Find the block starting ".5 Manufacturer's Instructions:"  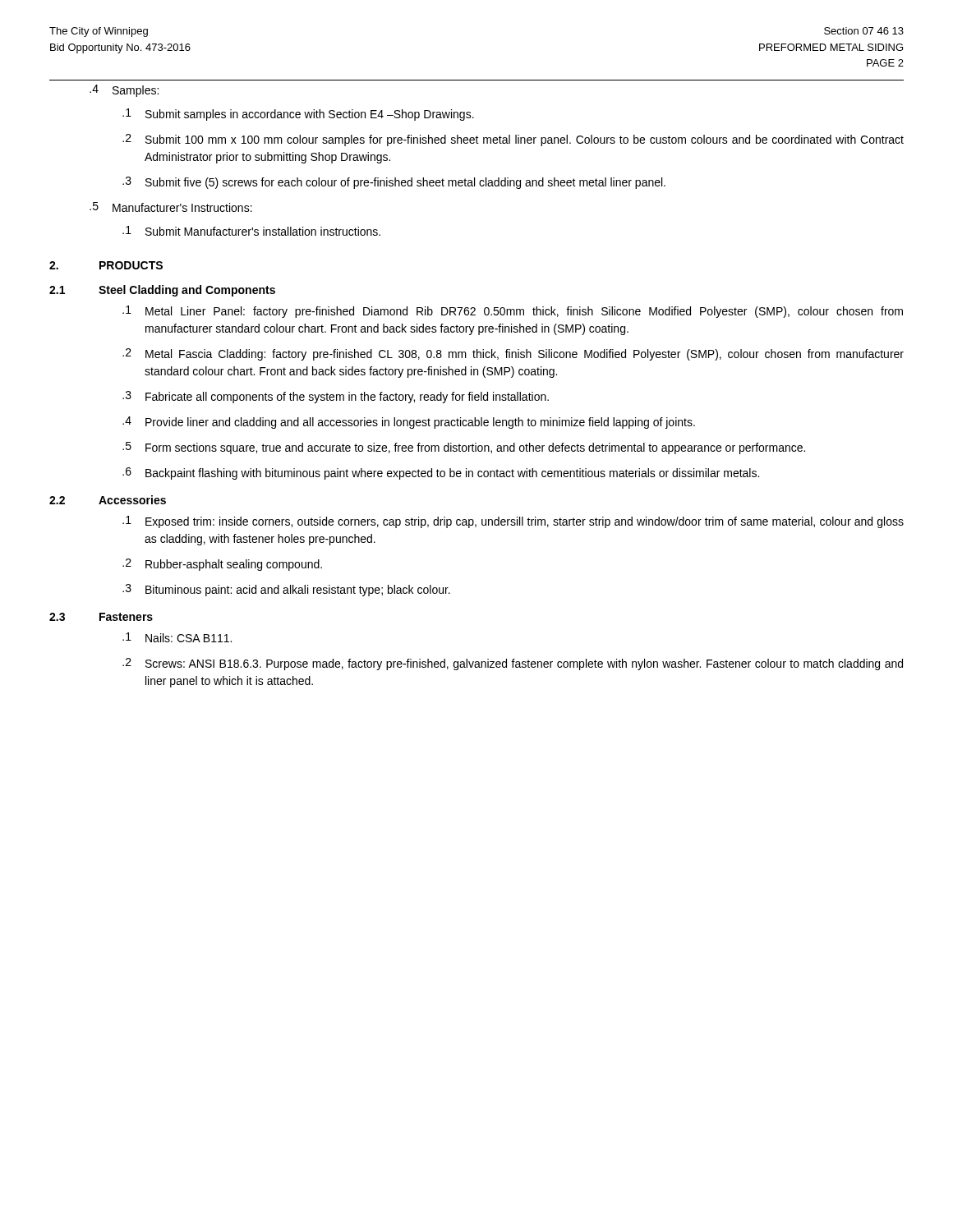(x=171, y=207)
